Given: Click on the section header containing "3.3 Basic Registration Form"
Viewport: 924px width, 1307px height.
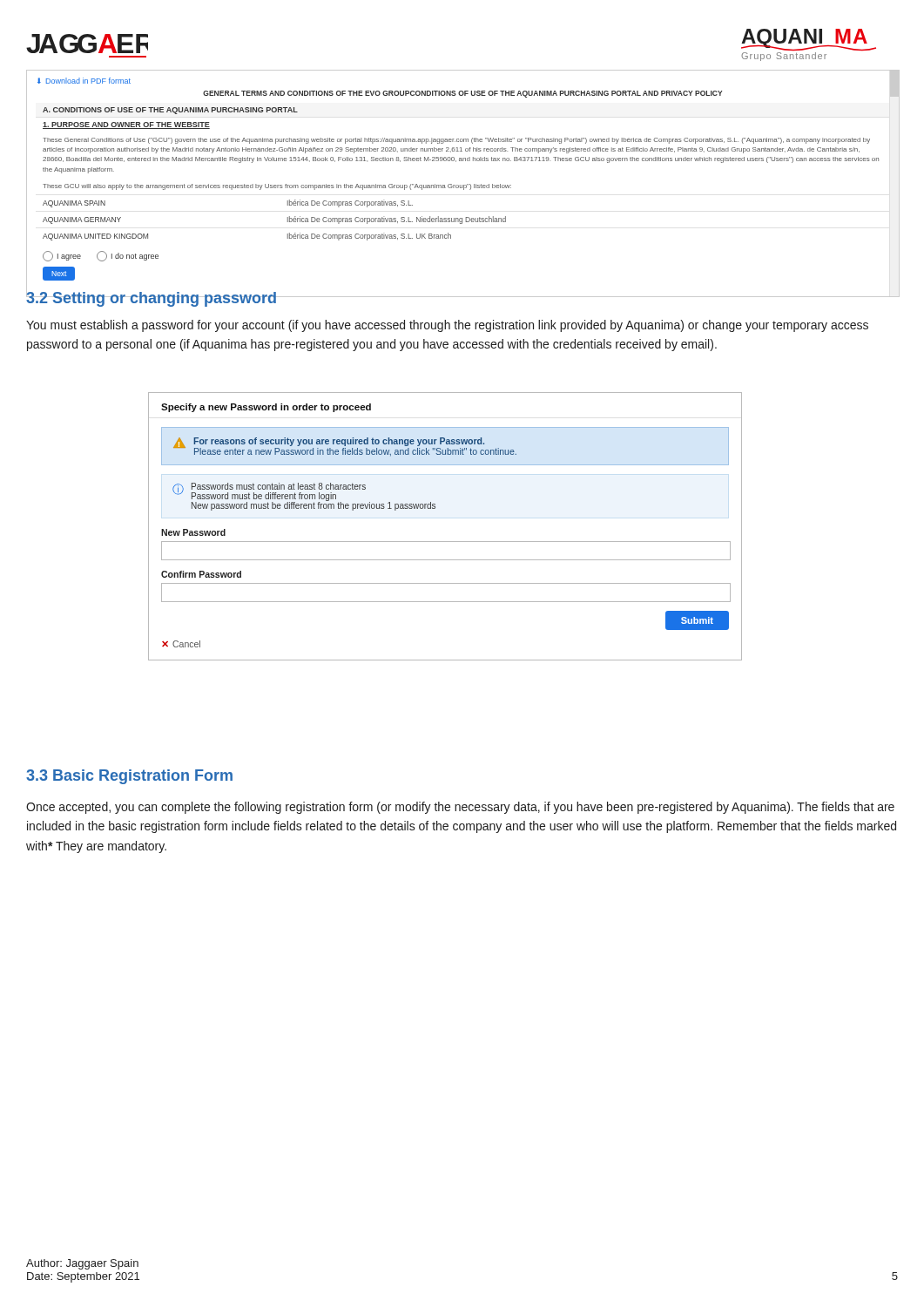Looking at the screenshot, I should tap(130, 776).
